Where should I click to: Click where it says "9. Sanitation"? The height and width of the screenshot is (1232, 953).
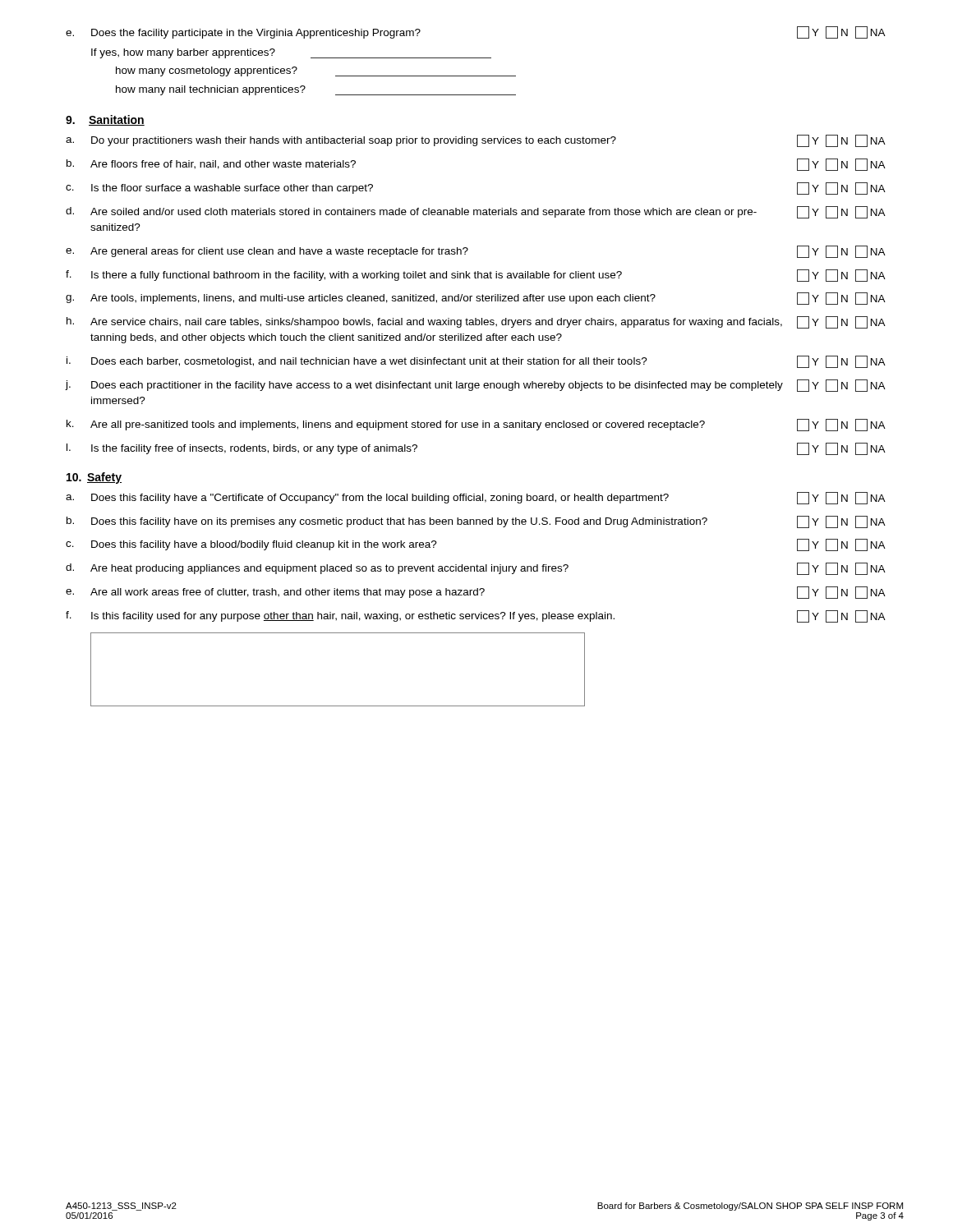coord(105,120)
